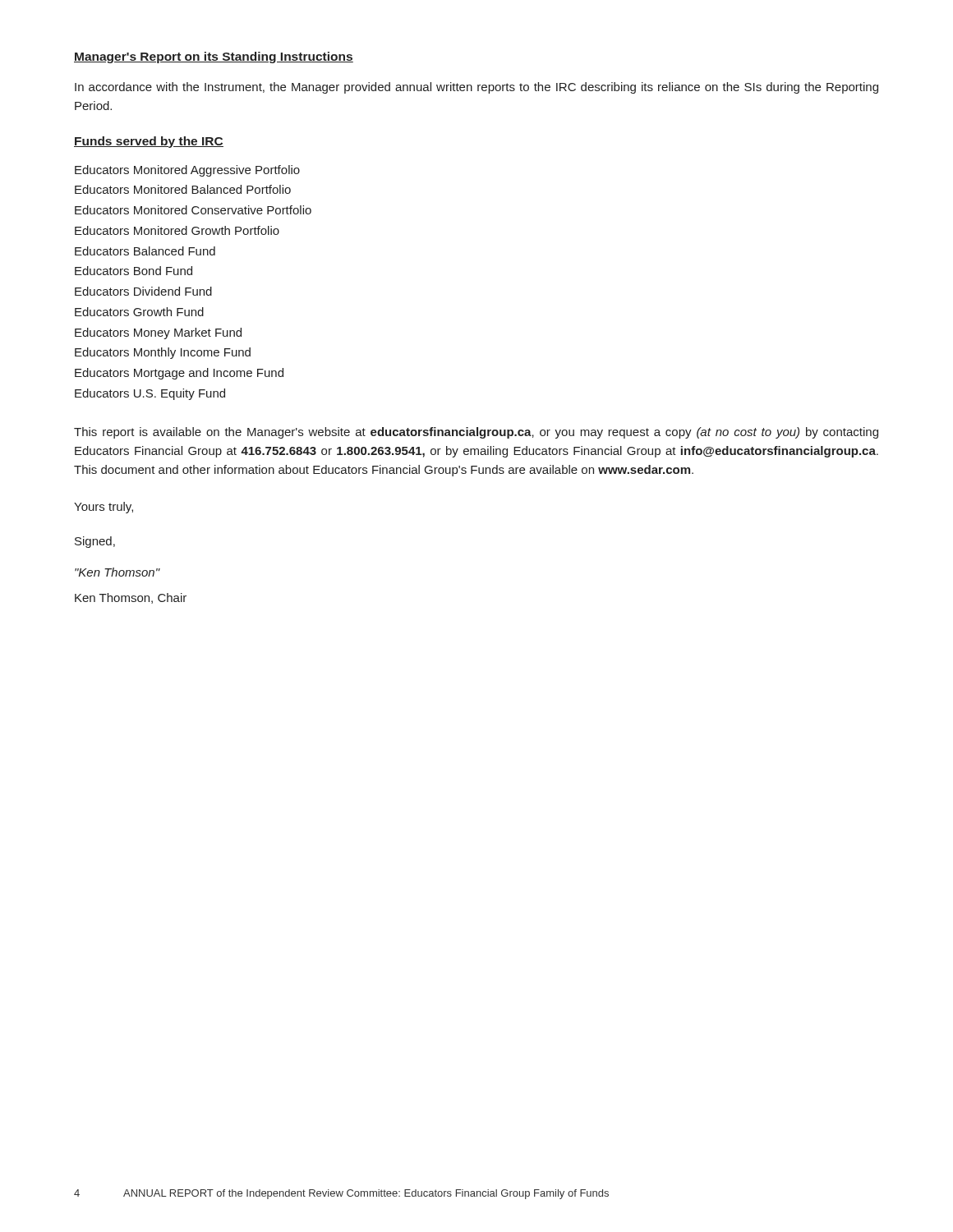Click on the text containing ""Ken Thomson""
953x1232 pixels.
117,572
